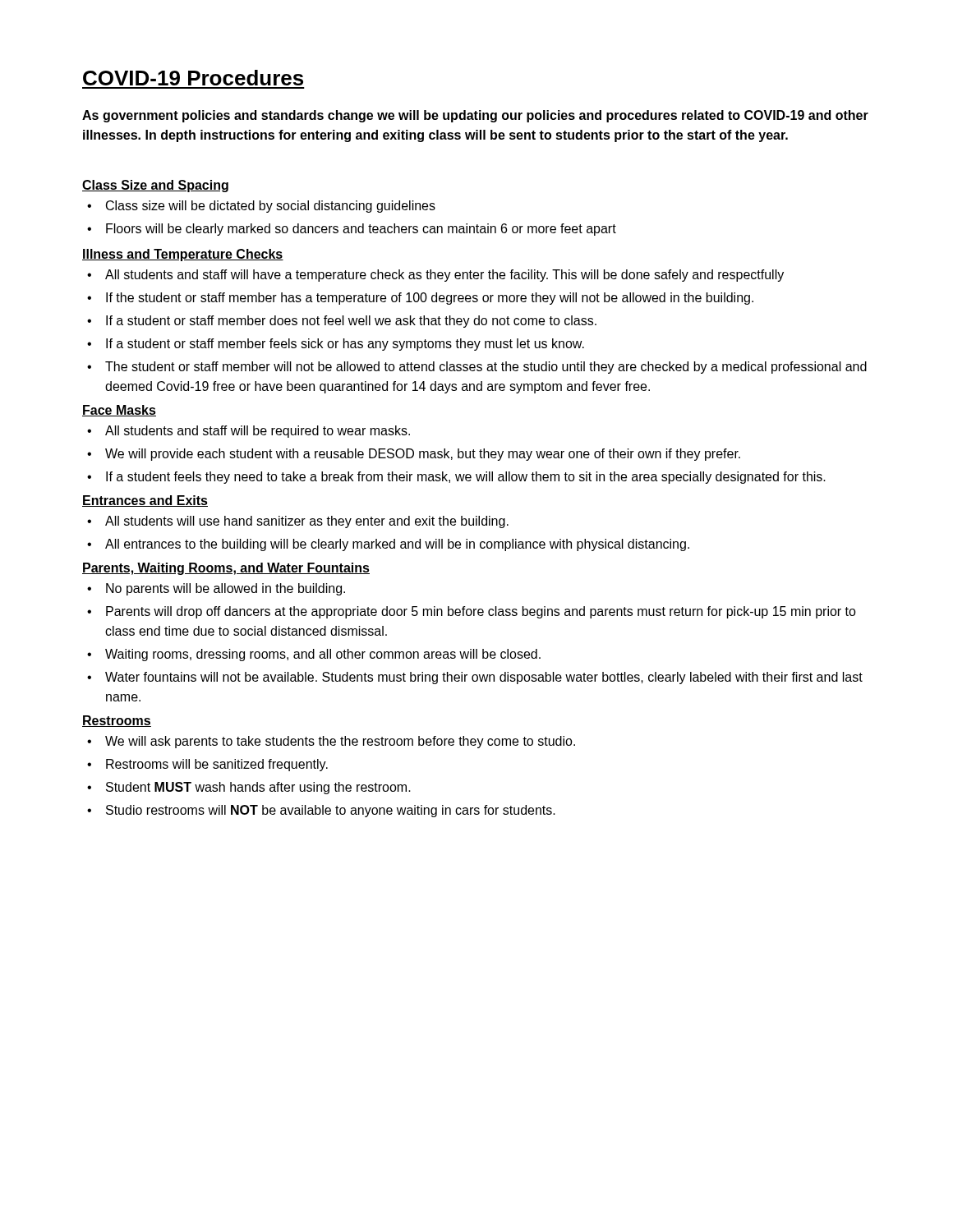Find the text block starting "Class size will be"

coord(270,206)
